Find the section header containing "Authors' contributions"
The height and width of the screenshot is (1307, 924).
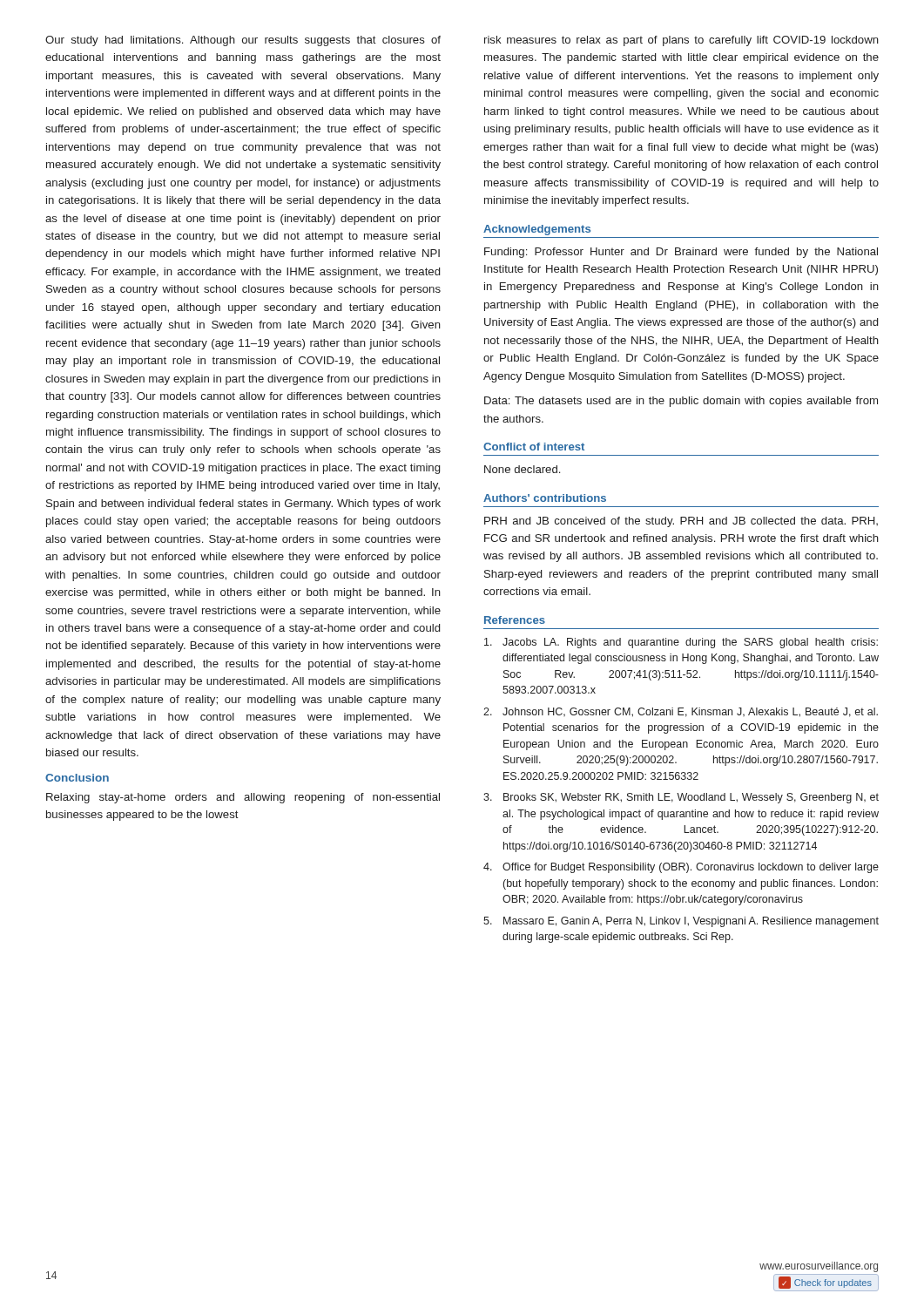click(x=681, y=499)
